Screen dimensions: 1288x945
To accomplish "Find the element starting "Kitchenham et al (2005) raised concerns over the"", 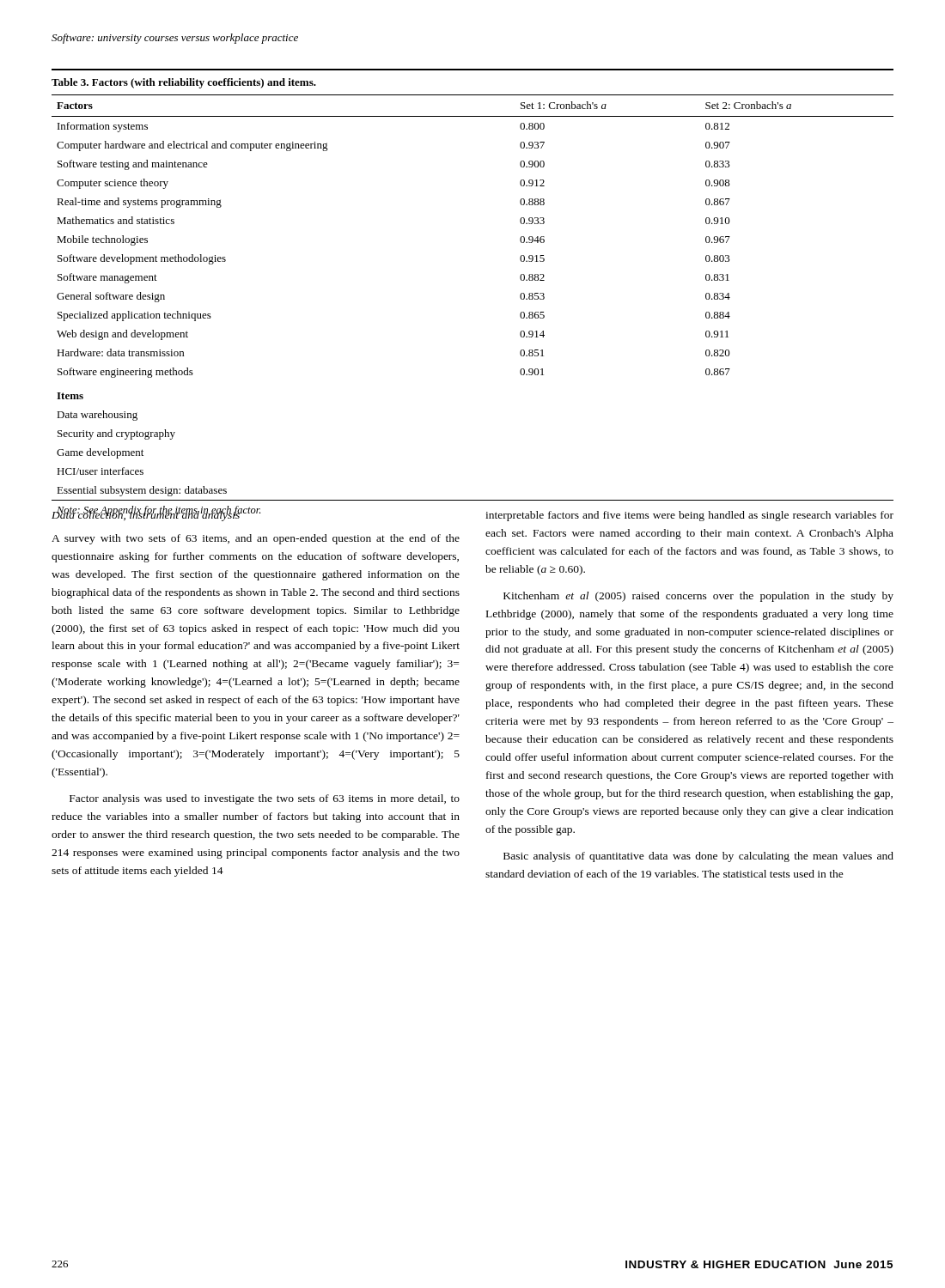I will click(689, 713).
